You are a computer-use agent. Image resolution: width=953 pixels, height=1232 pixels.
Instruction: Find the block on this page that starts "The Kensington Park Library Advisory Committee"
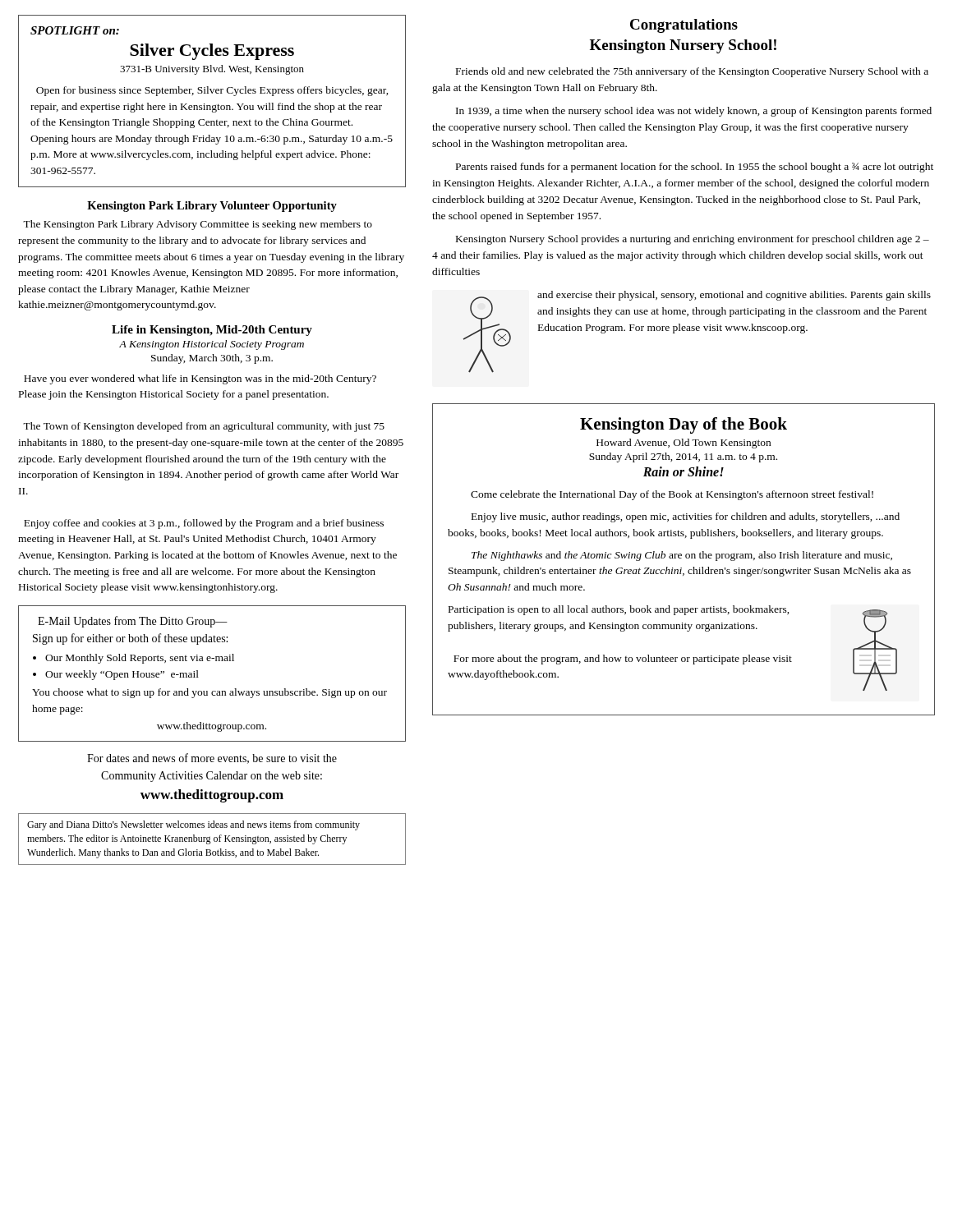(x=211, y=264)
